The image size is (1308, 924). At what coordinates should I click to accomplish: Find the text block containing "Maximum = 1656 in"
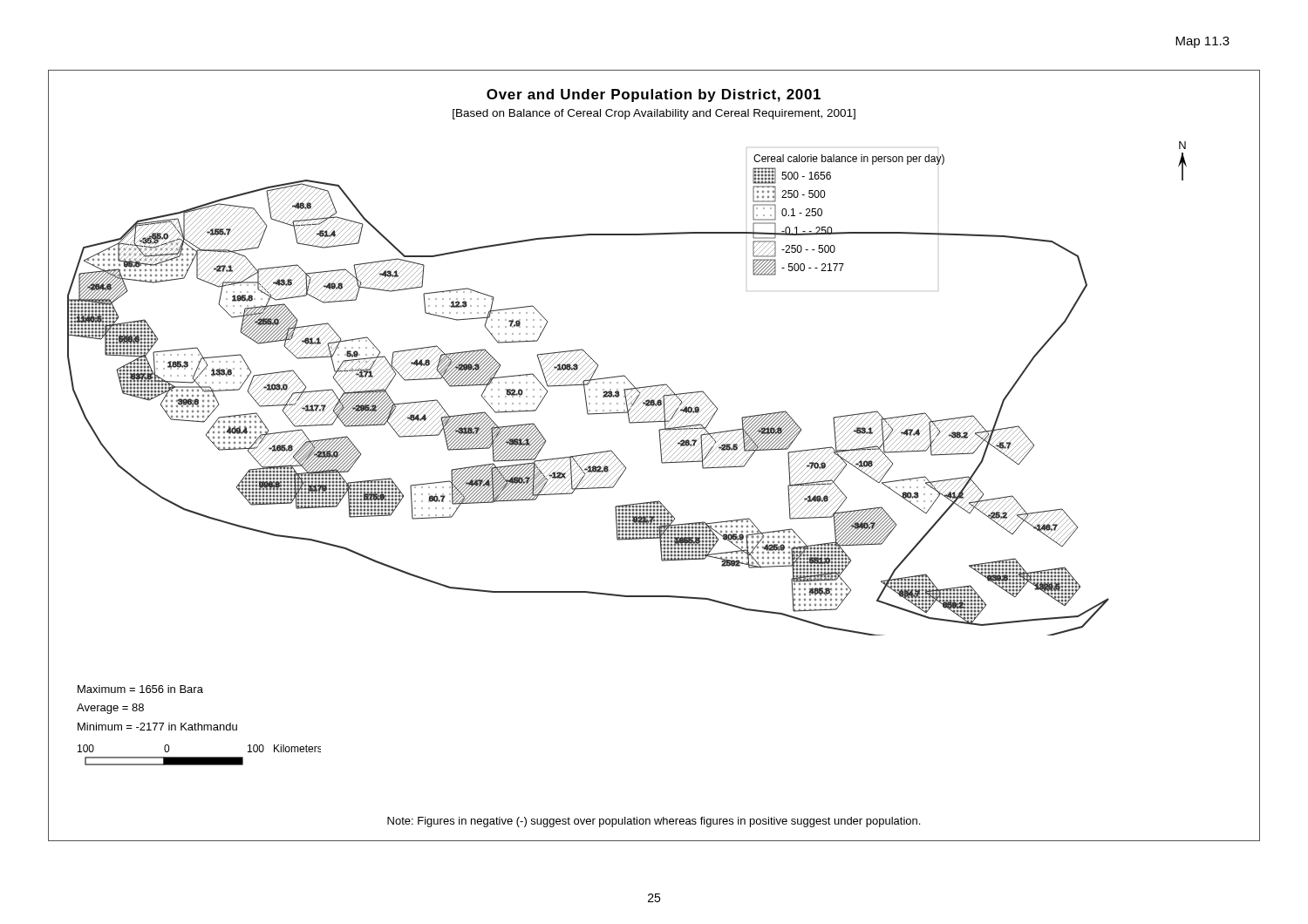[x=140, y=689]
